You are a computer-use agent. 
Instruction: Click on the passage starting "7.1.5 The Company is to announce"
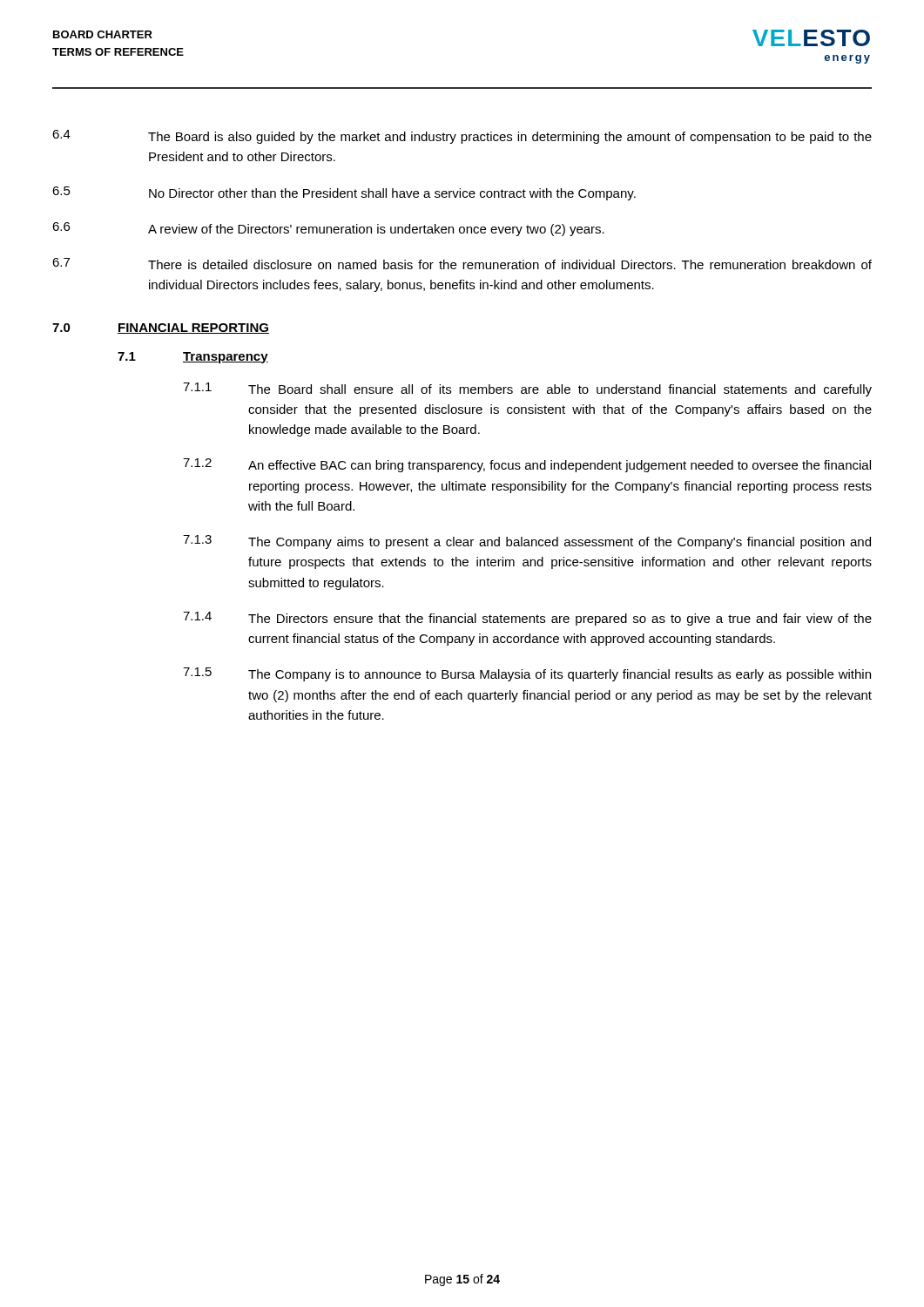[527, 695]
